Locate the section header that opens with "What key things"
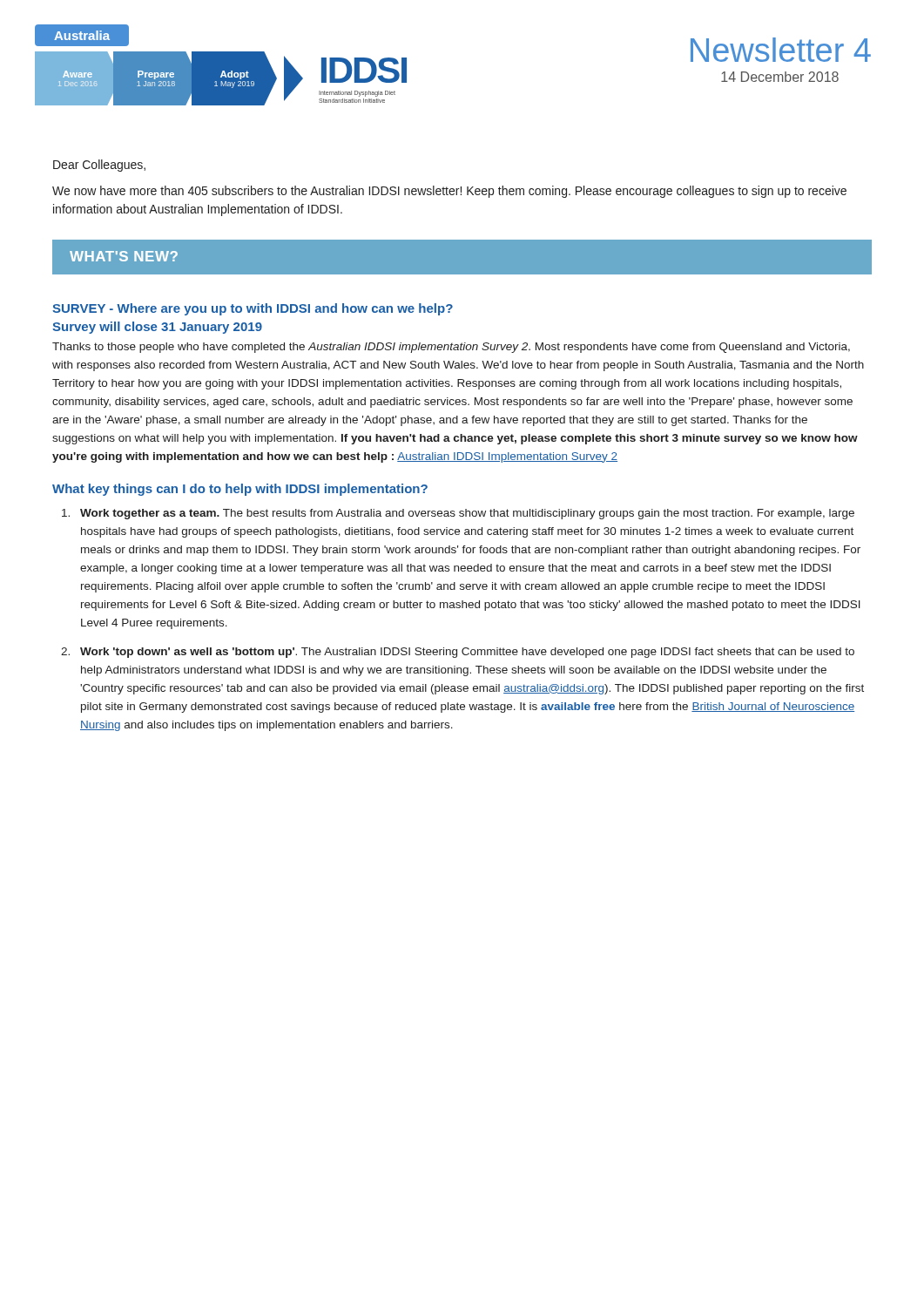The image size is (924, 1307). click(x=240, y=489)
